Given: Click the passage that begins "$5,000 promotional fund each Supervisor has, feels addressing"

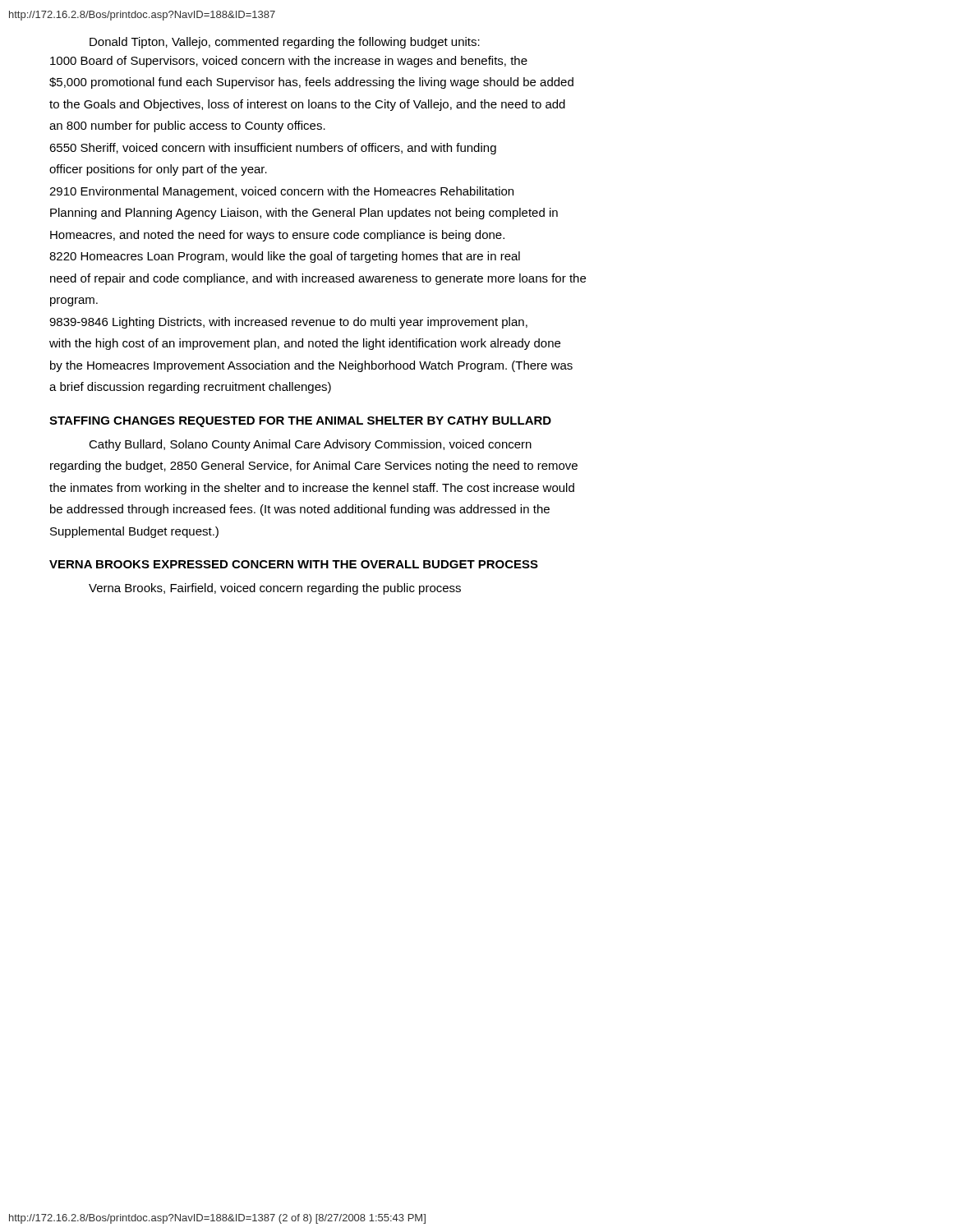Looking at the screenshot, I should (312, 82).
